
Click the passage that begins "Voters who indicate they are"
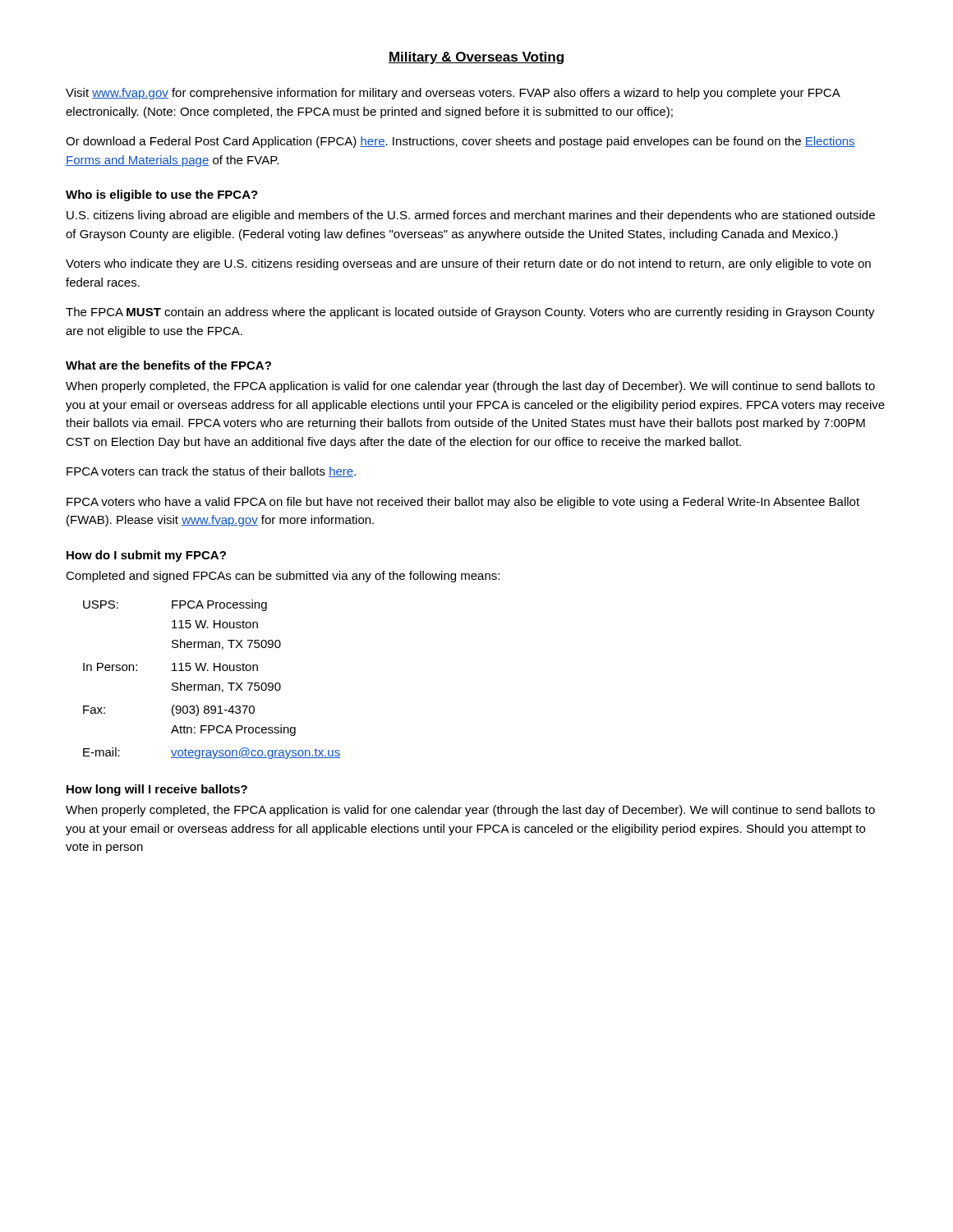click(x=469, y=272)
